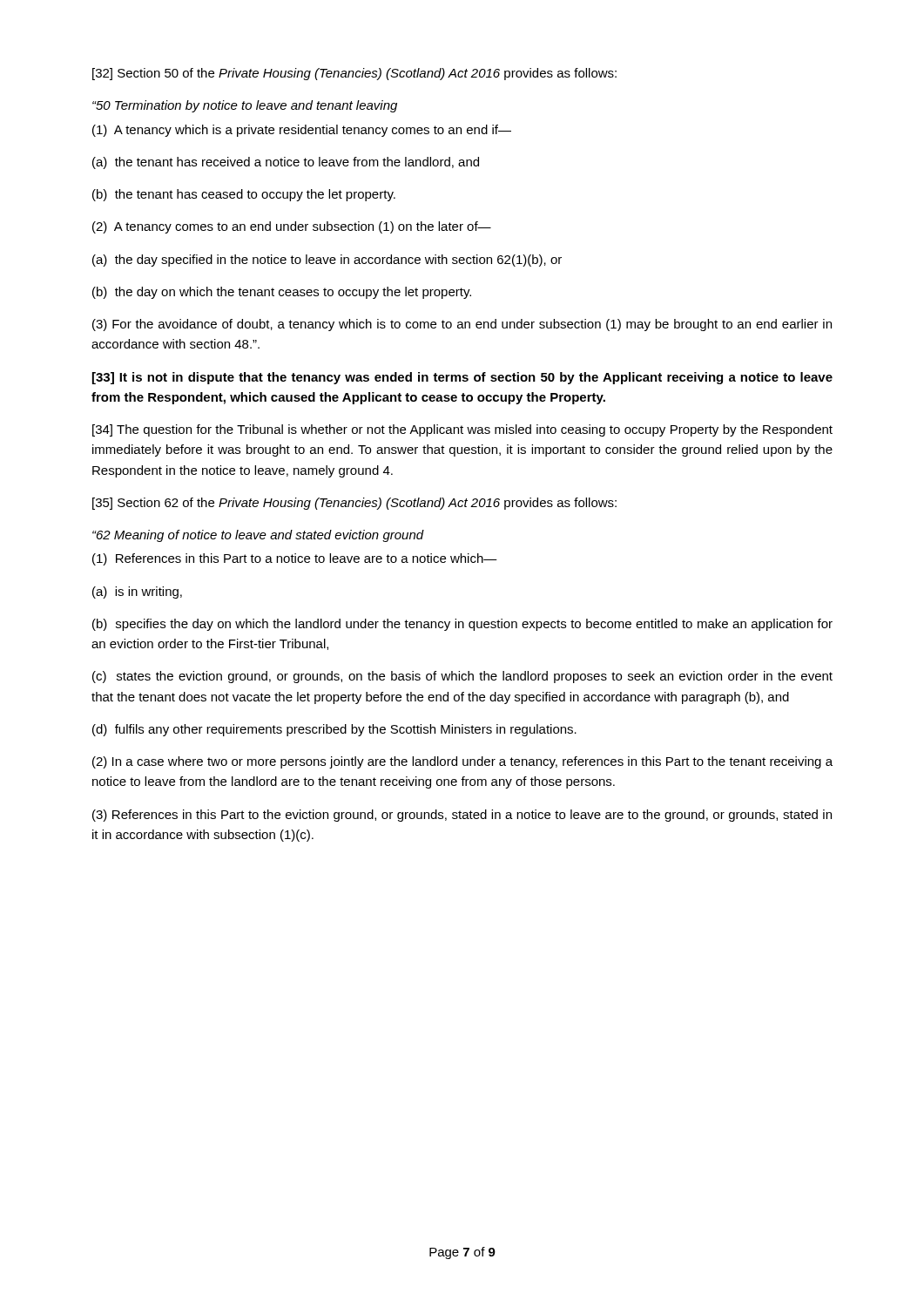Screen dimensions: 1307x924
Task: Navigate to the block starting "(b) the tenant has ceased to occupy the"
Action: 244,194
